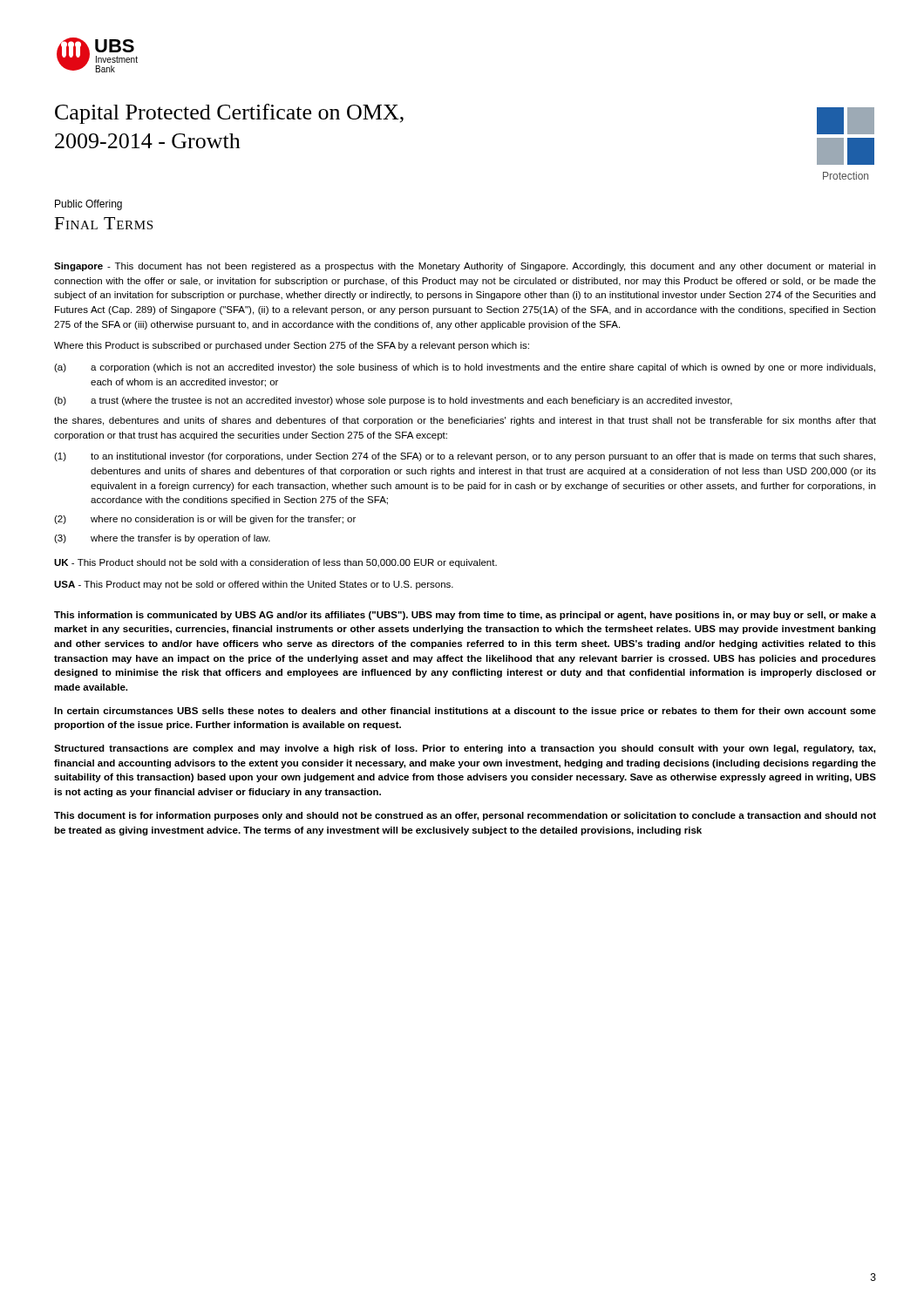
Task: Where is the passage that starts "UK - This Product should not be sold"?
Action: pos(276,563)
